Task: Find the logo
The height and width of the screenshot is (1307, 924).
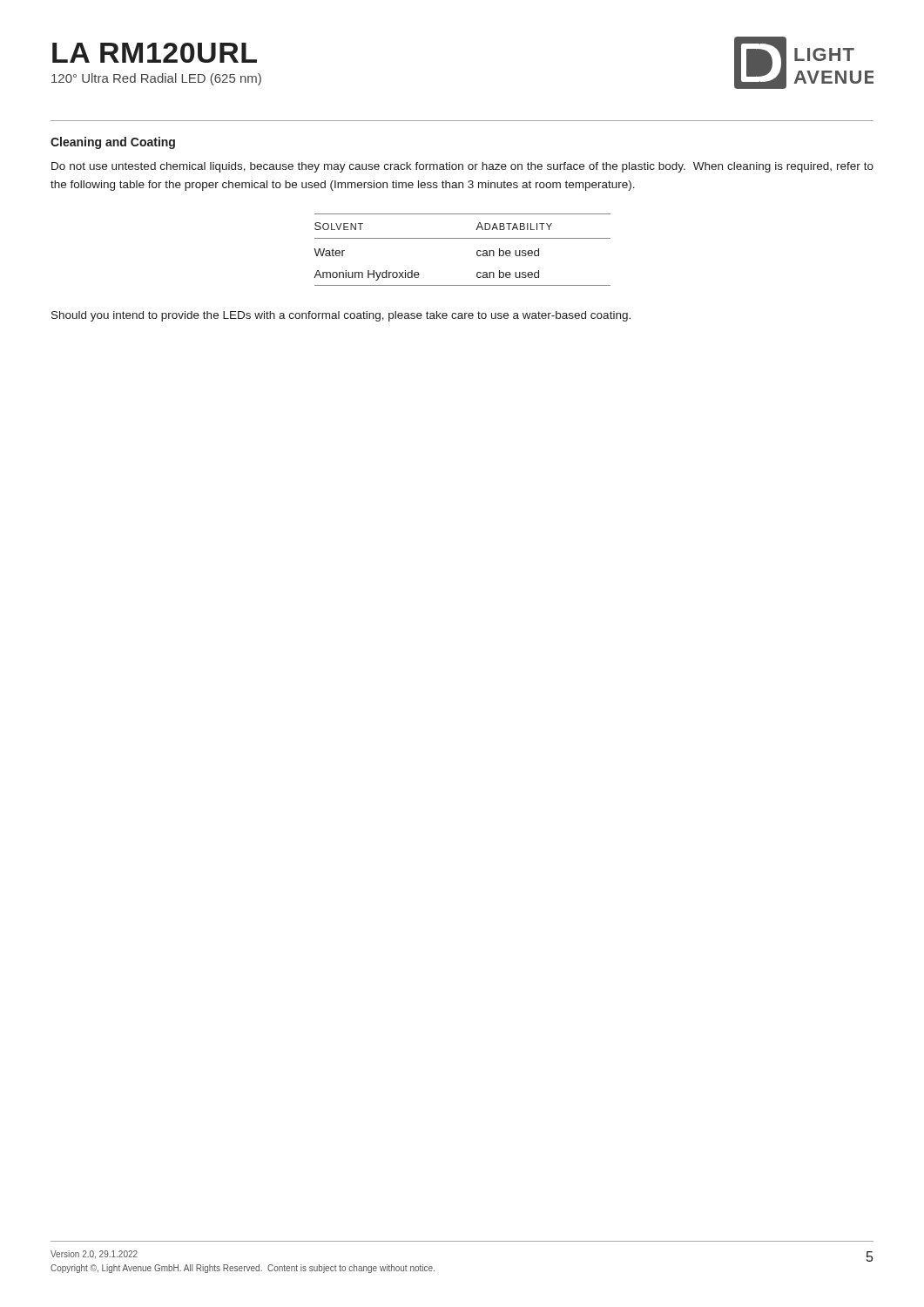Action: (804, 70)
